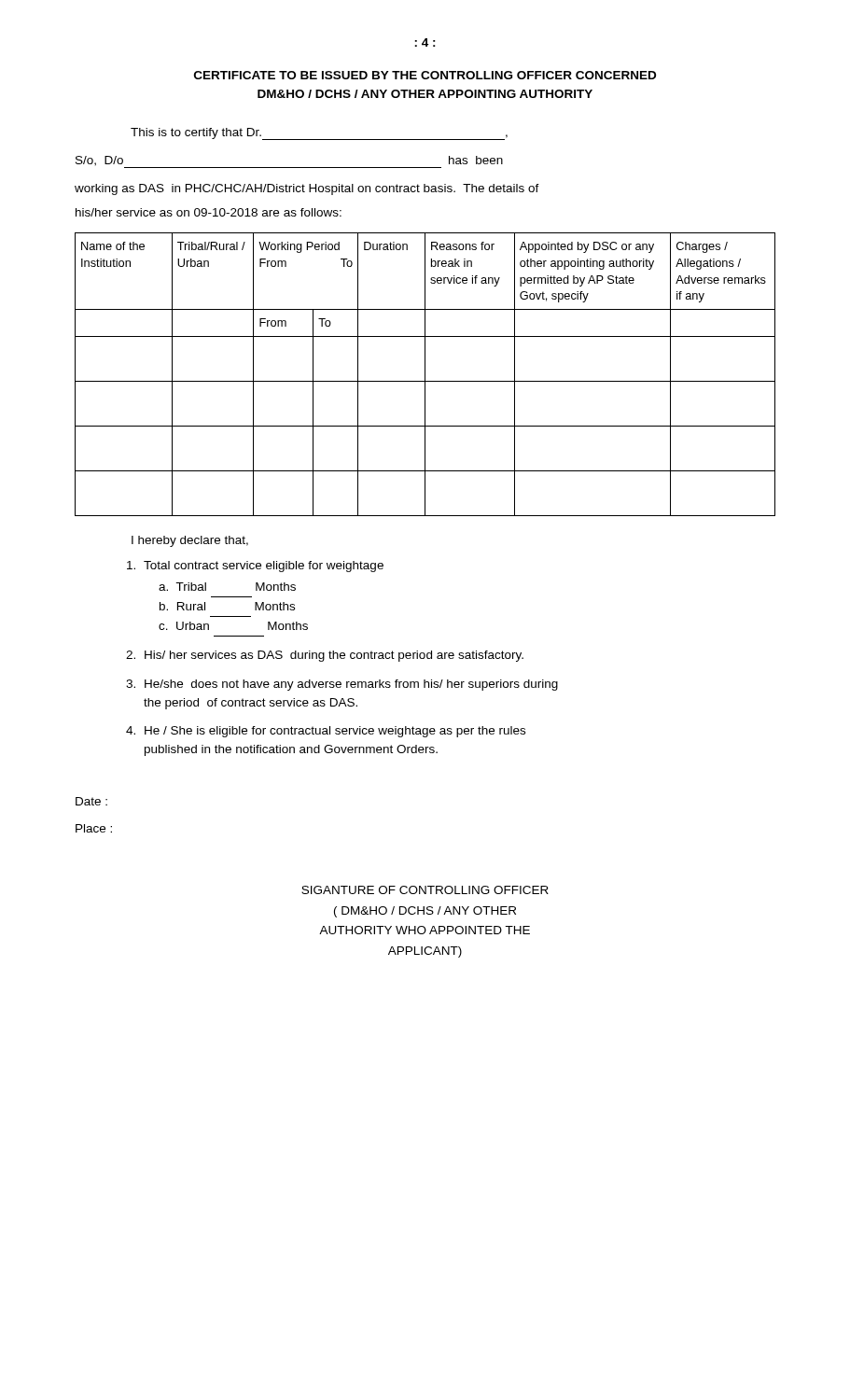Locate the block starting "He/she does not have any"
The height and width of the screenshot is (1400, 850).
tap(351, 693)
